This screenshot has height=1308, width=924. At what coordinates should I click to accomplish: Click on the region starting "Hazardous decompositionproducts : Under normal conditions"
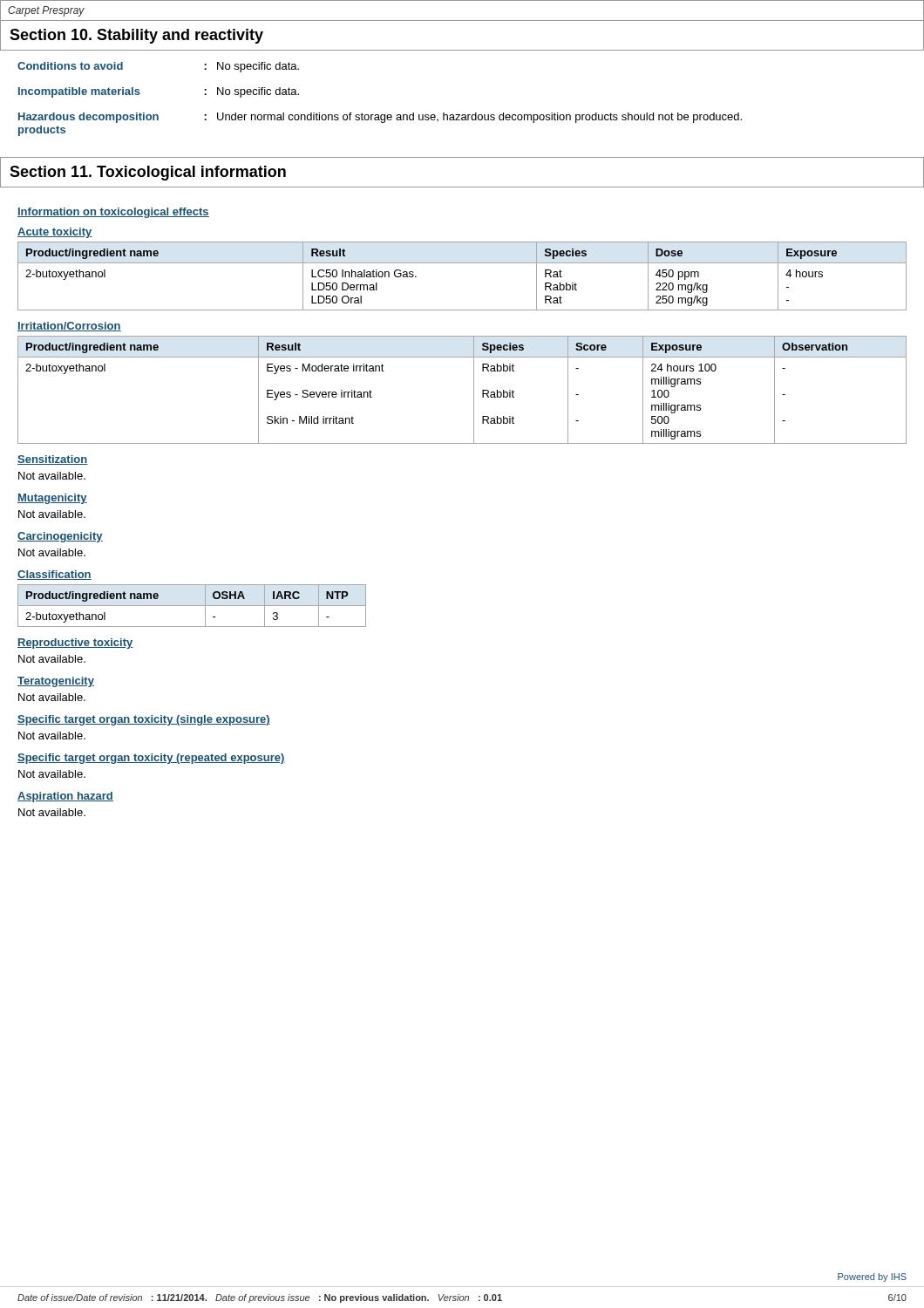coord(462,123)
